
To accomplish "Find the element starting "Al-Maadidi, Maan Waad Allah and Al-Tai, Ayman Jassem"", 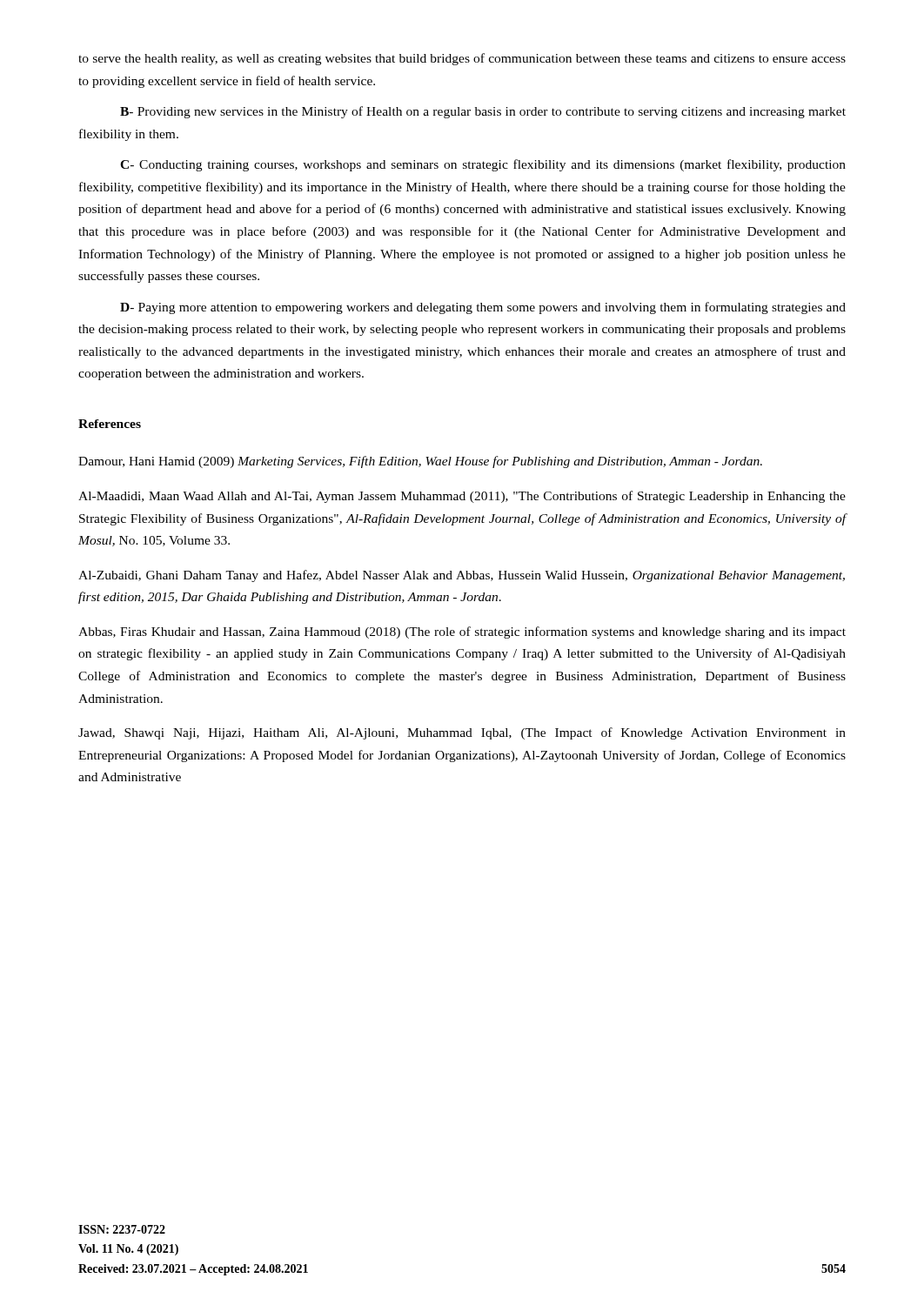I will coord(462,518).
